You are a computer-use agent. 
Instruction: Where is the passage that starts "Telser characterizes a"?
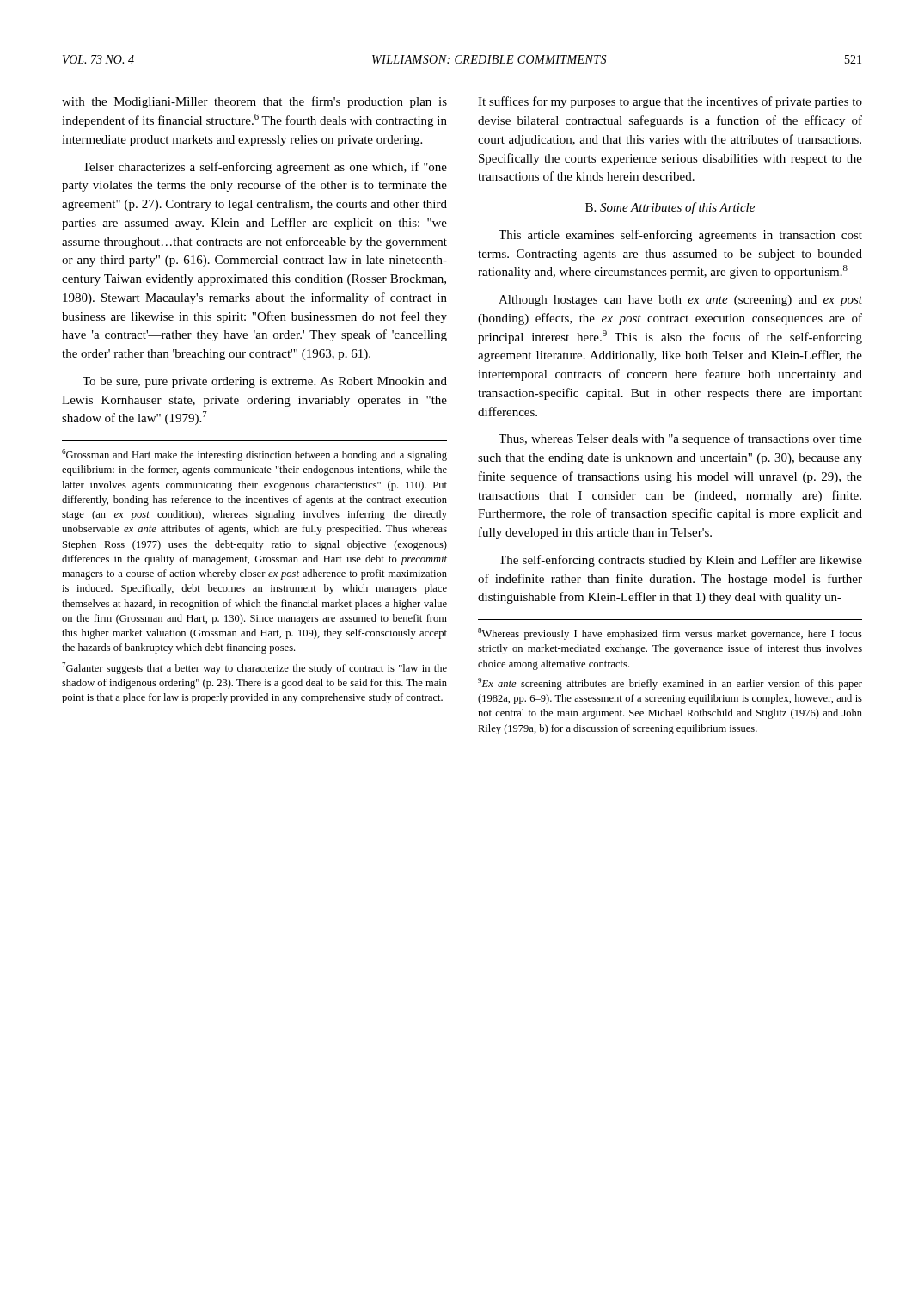pyautogui.click(x=254, y=261)
